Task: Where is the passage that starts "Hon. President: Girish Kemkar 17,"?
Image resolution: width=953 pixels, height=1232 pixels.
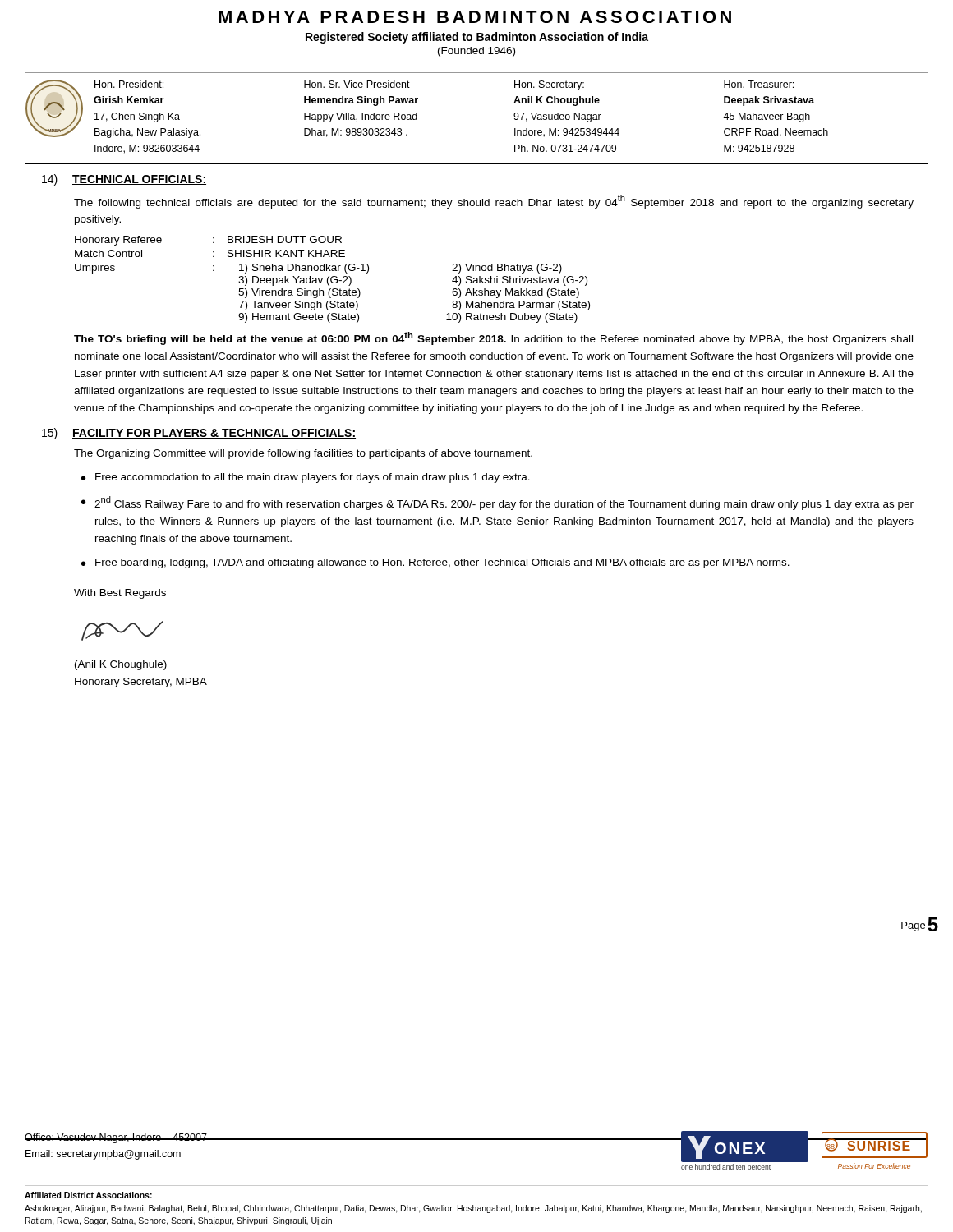Action: tap(509, 117)
